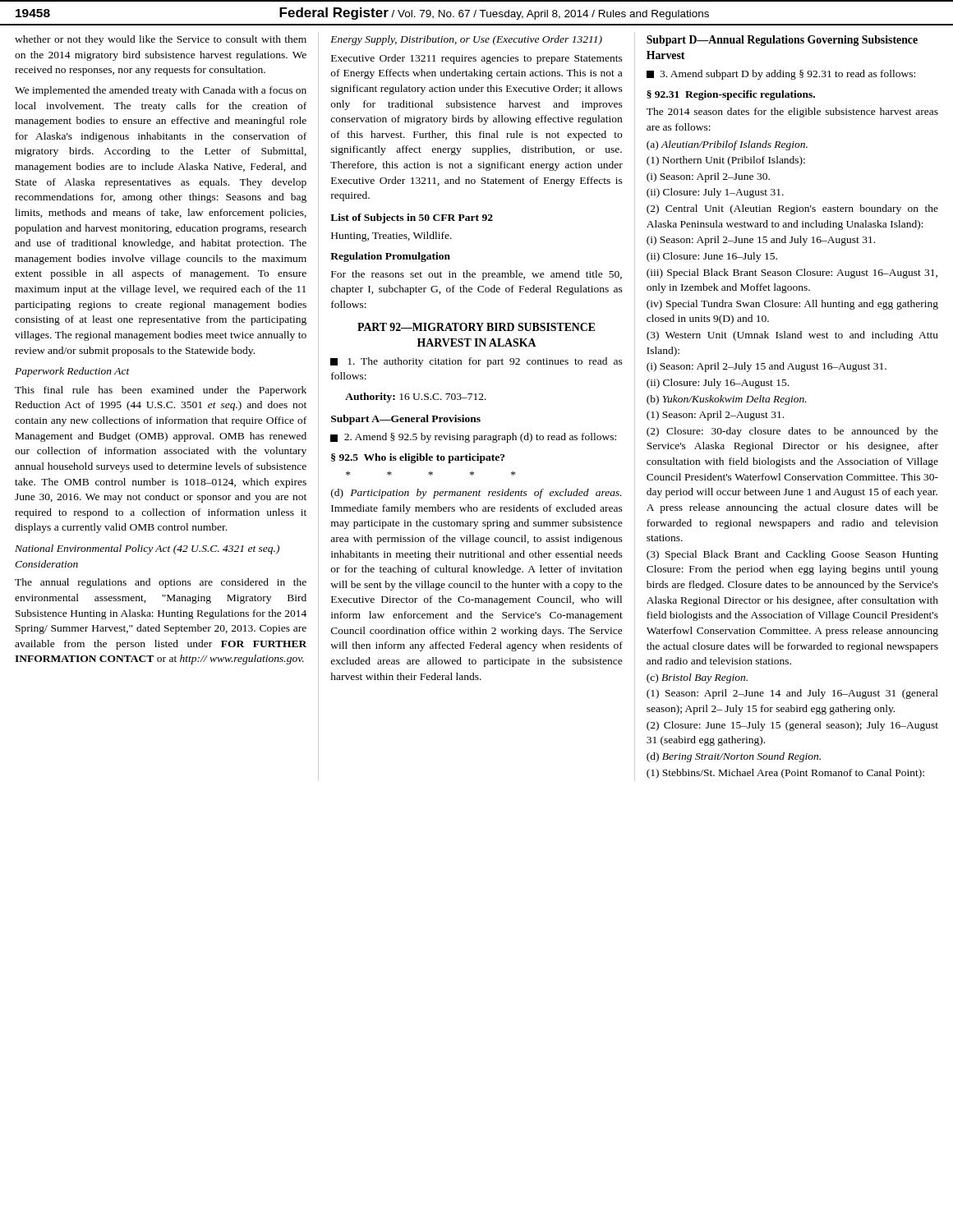Find the section header that says "National Environmental Policy Act"
This screenshot has width=953, height=1232.
(147, 556)
